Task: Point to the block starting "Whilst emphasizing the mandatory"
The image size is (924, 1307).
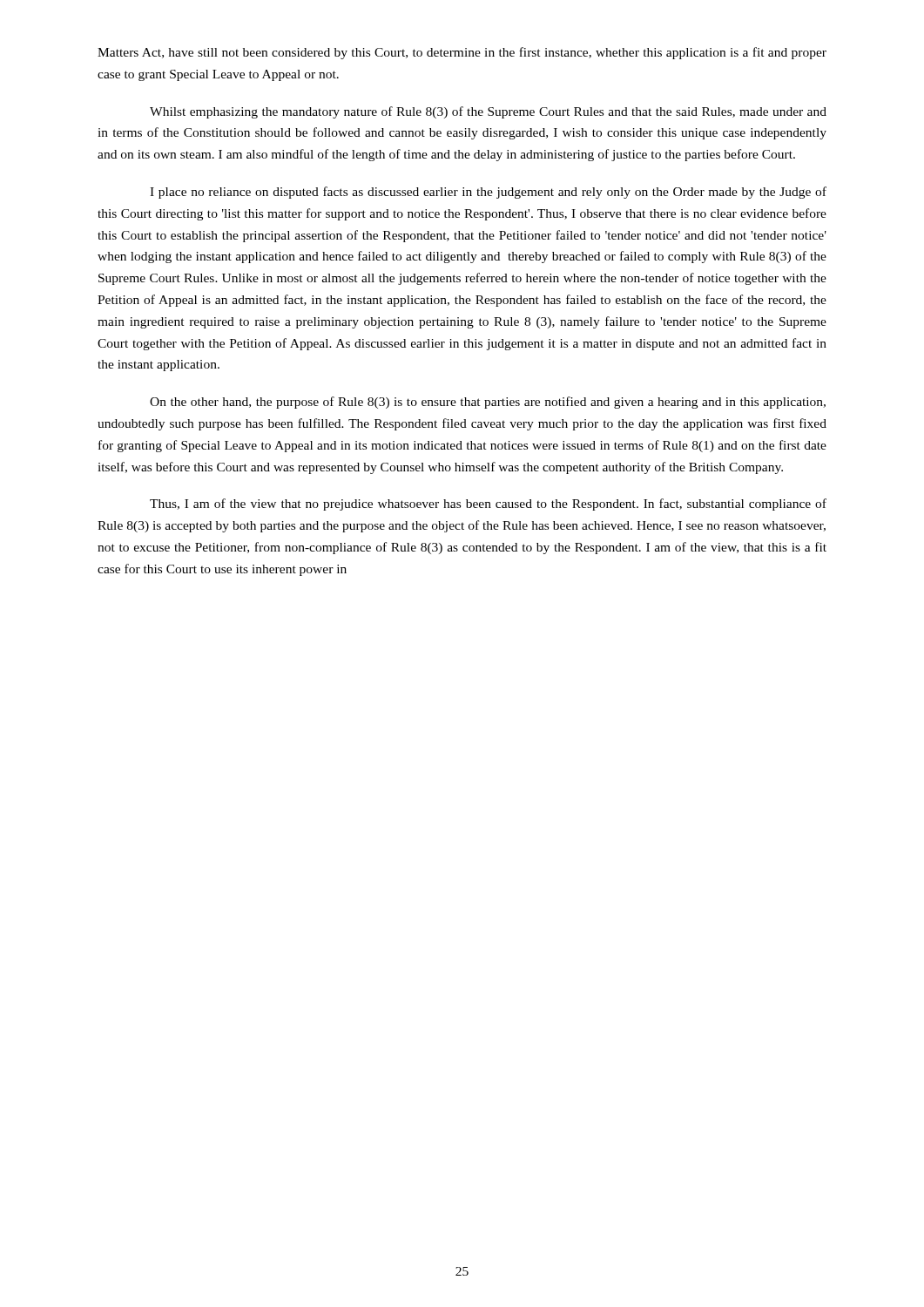Action: pyautogui.click(x=462, y=132)
